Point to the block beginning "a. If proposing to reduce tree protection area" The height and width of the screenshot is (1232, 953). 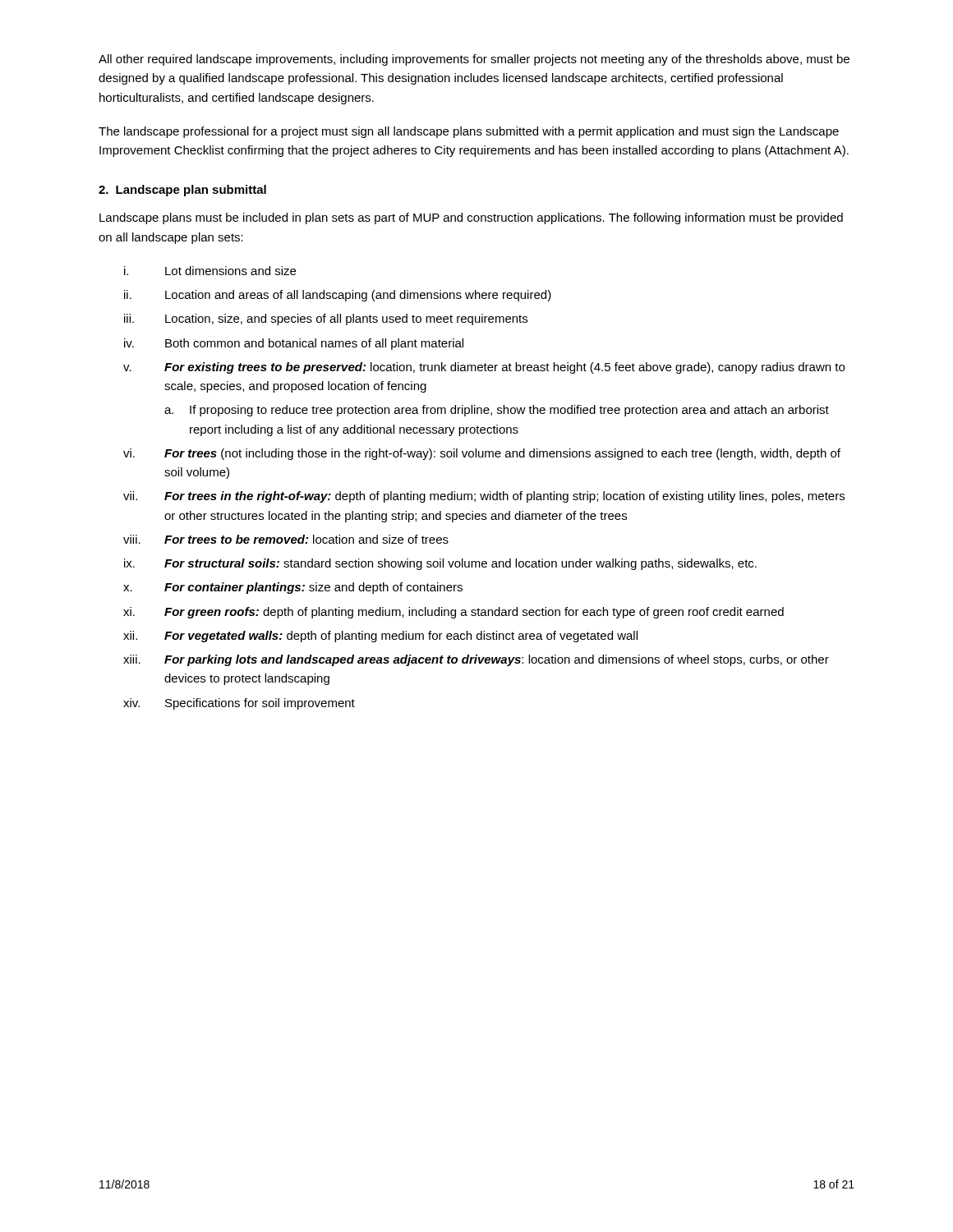[509, 419]
